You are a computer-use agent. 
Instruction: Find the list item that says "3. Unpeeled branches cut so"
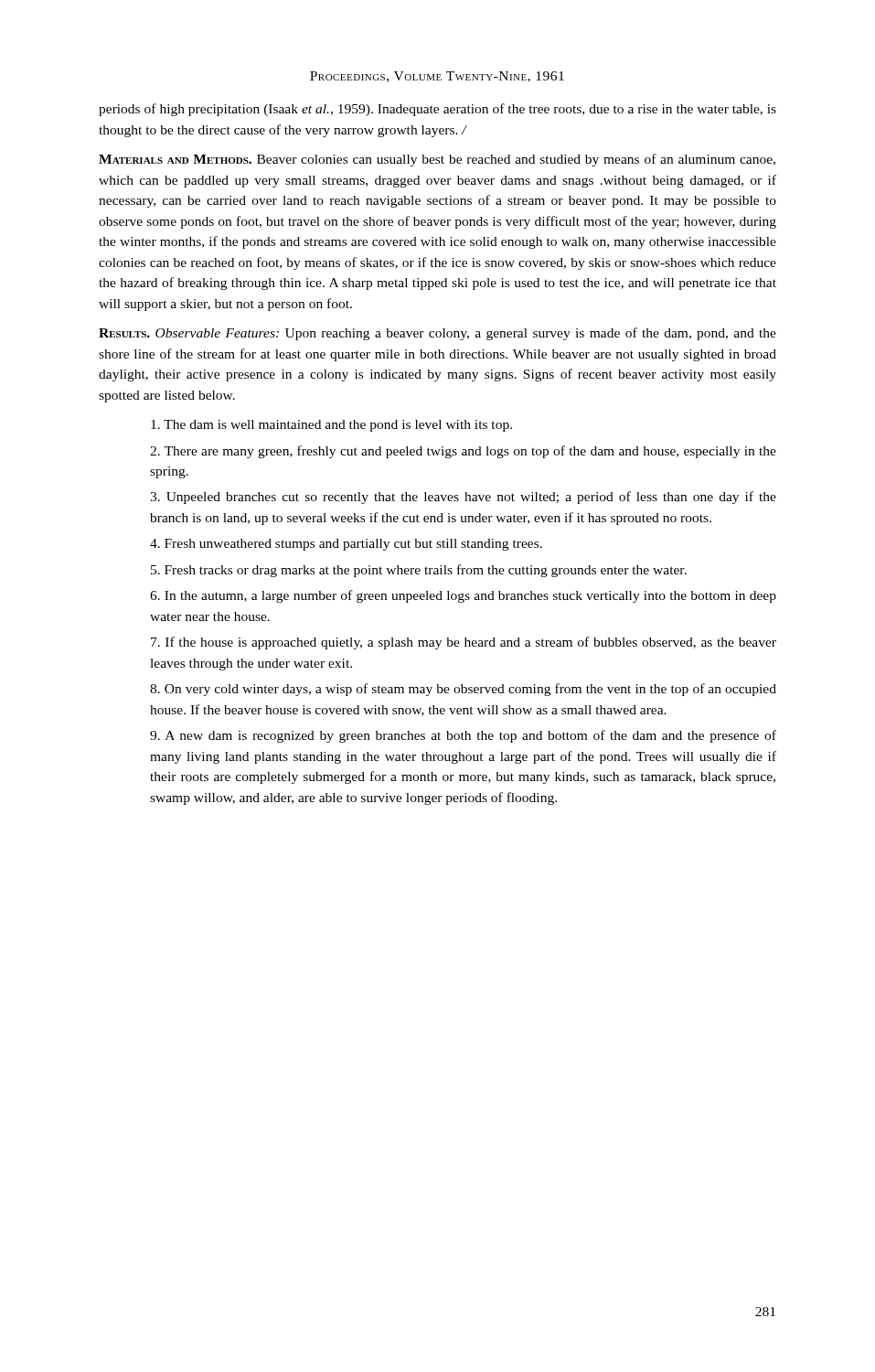pyautogui.click(x=450, y=508)
